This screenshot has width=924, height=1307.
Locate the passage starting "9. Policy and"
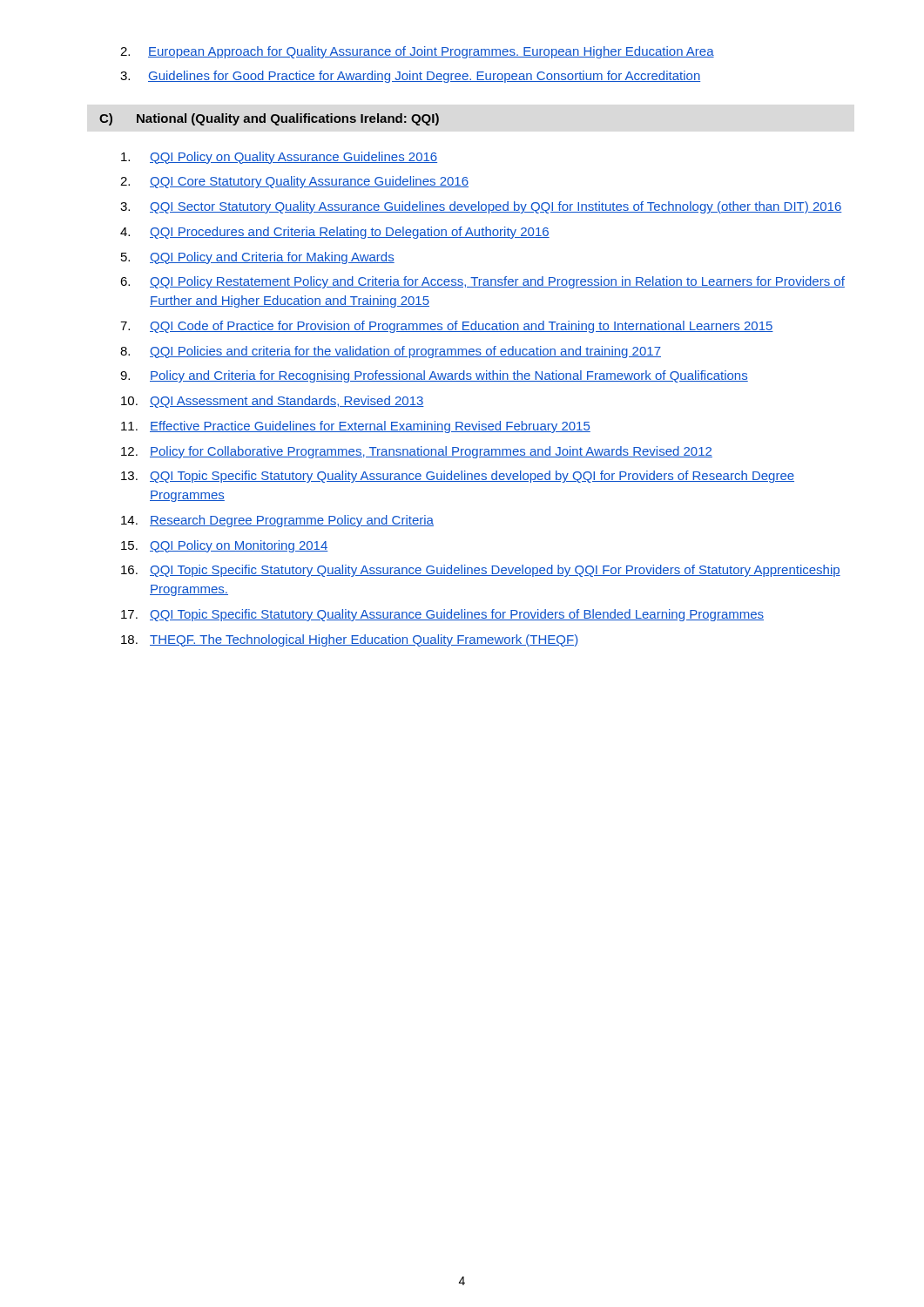click(x=487, y=376)
